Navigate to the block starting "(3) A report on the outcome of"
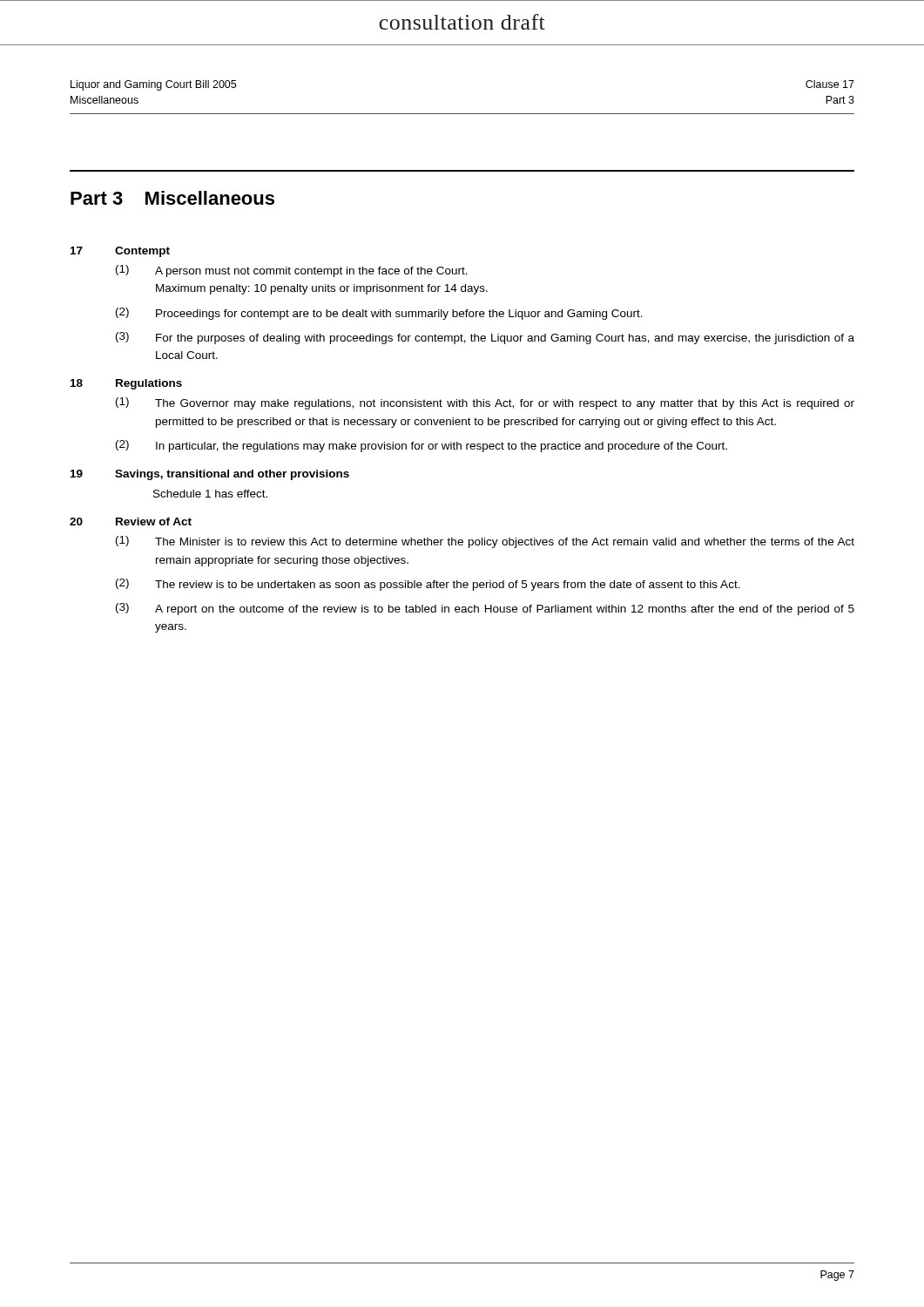Viewport: 924px width, 1307px height. coord(485,618)
